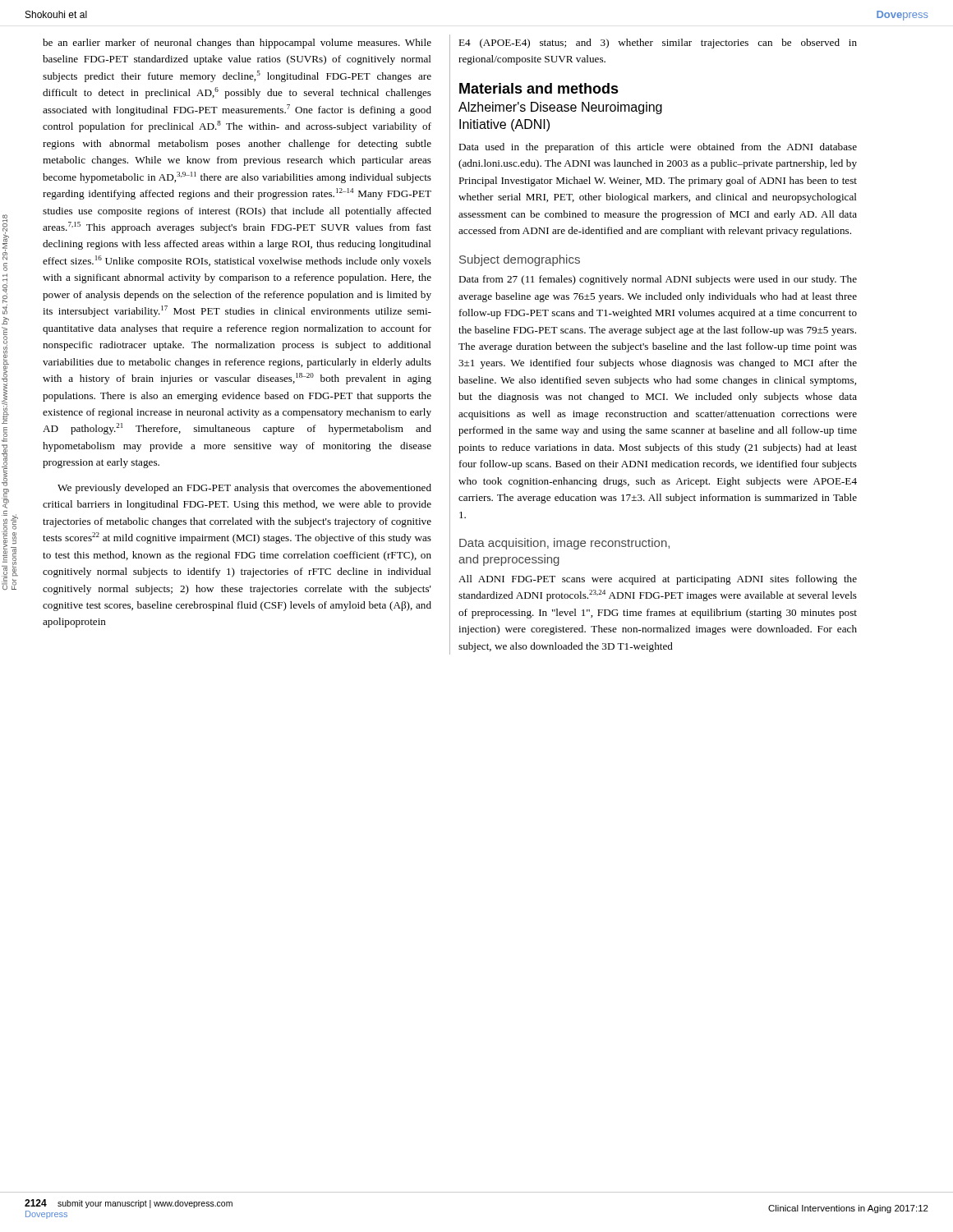Point to the block beginning "be an earlier marker of neuronal"
Image resolution: width=953 pixels, height=1232 pixels.
[x=237, y=253]
